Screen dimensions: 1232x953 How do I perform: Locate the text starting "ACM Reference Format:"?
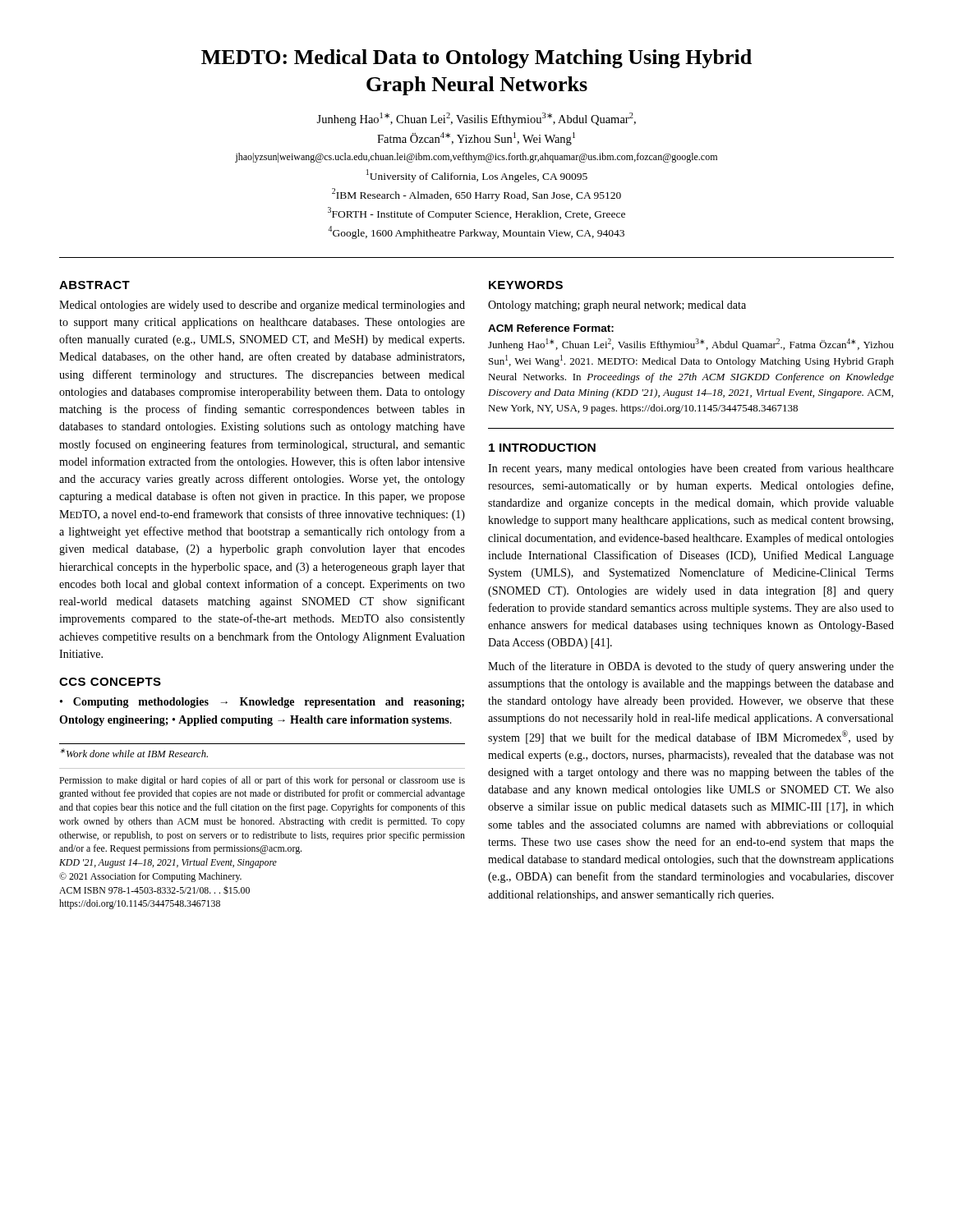(x=551, y=328)
